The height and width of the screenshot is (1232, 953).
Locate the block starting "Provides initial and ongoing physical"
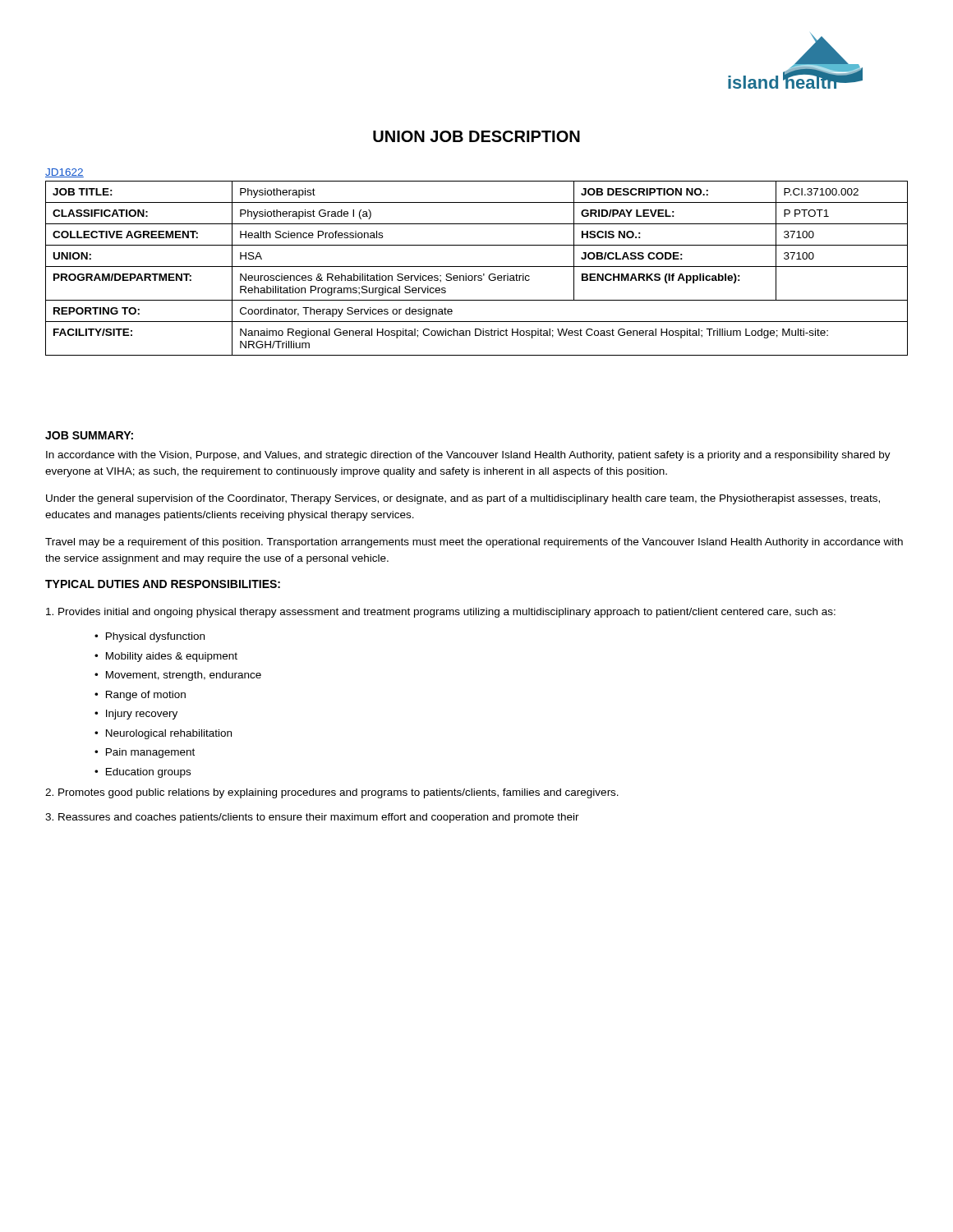point(441,612)
